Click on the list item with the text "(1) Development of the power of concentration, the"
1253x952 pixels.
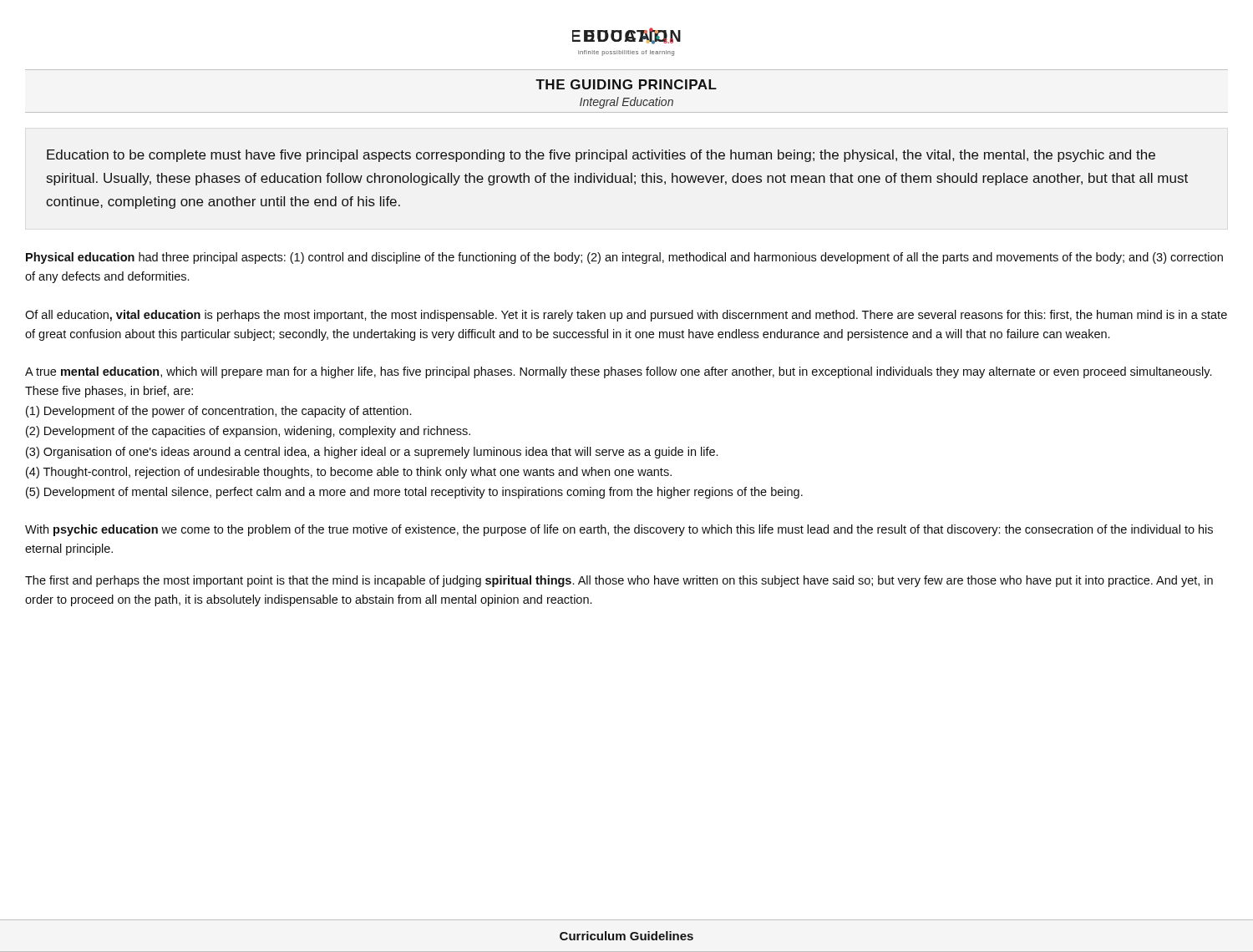coord(219,411)
